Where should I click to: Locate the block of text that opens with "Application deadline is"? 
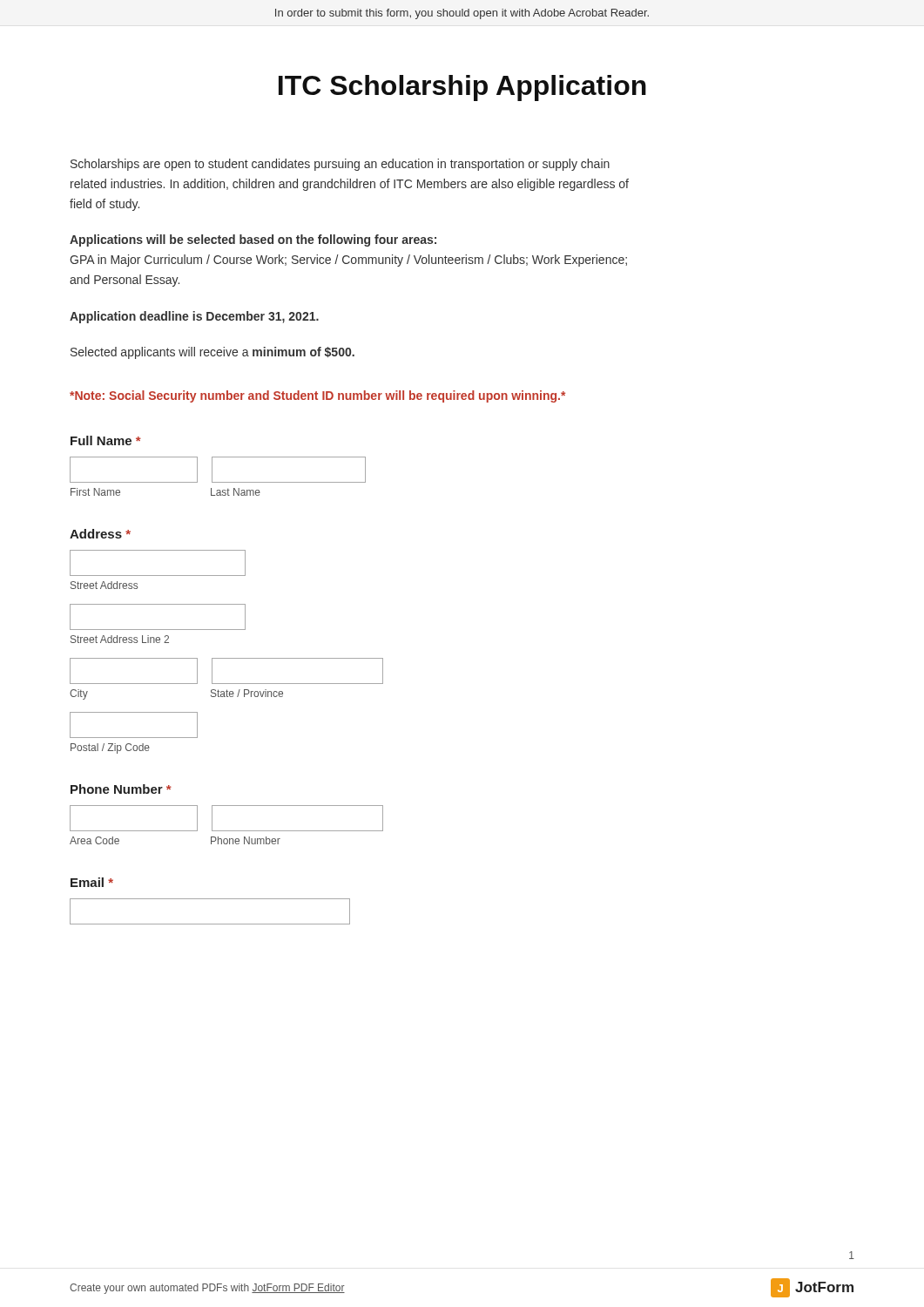[x=194, y=316]
